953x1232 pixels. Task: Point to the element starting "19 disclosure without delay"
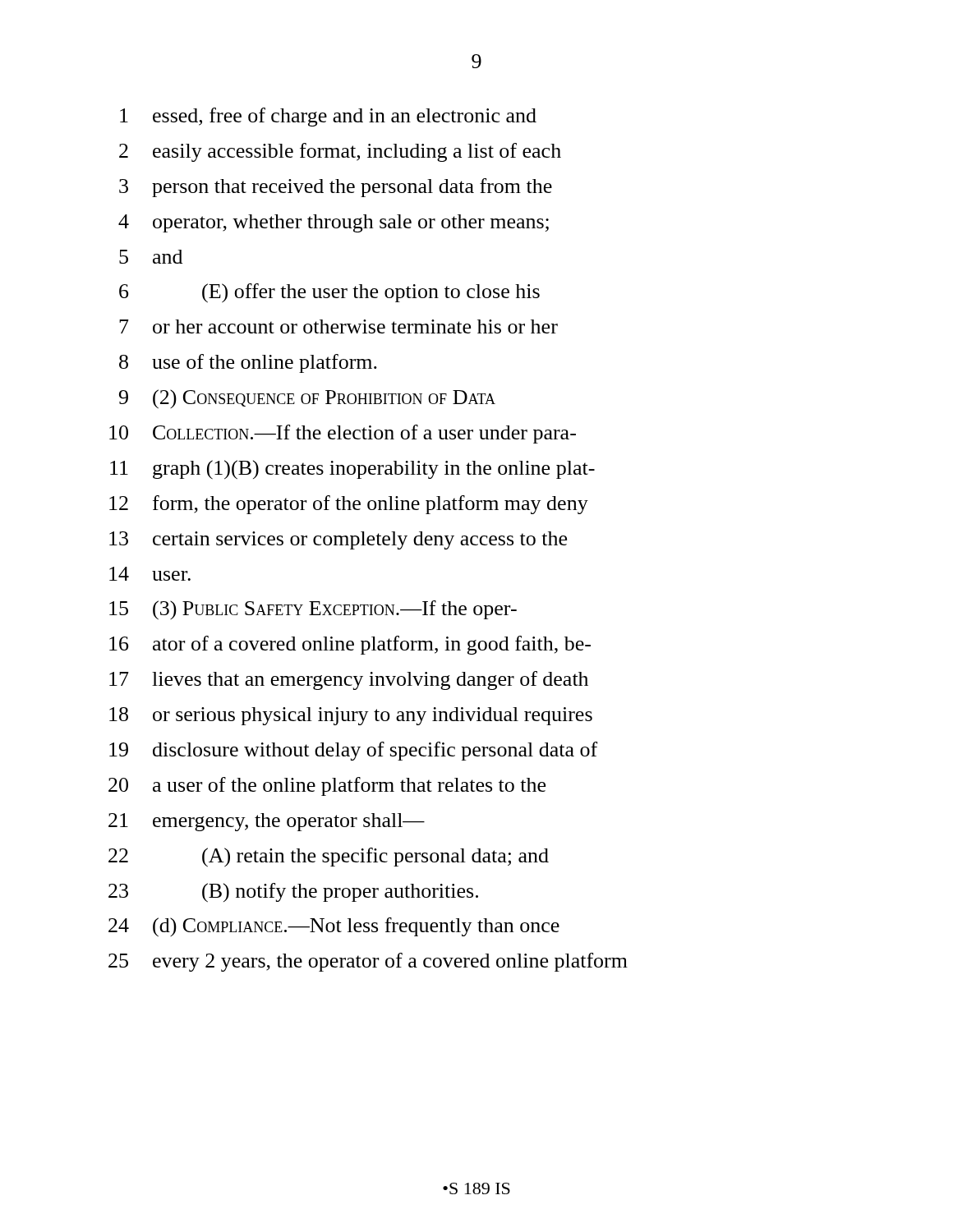[485, 750]
